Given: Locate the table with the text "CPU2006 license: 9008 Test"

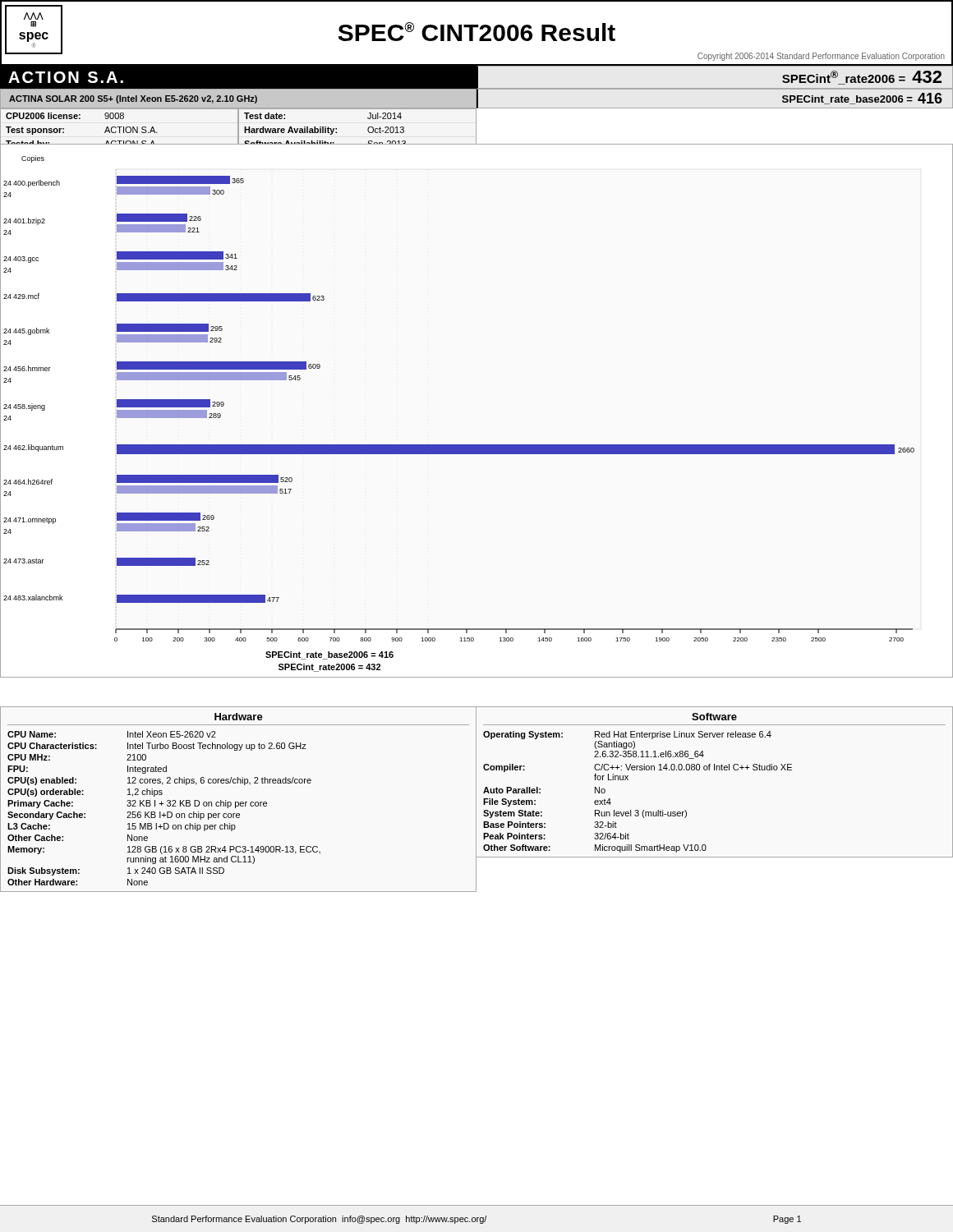Looking at the screenshot, I should coord(119,130).
